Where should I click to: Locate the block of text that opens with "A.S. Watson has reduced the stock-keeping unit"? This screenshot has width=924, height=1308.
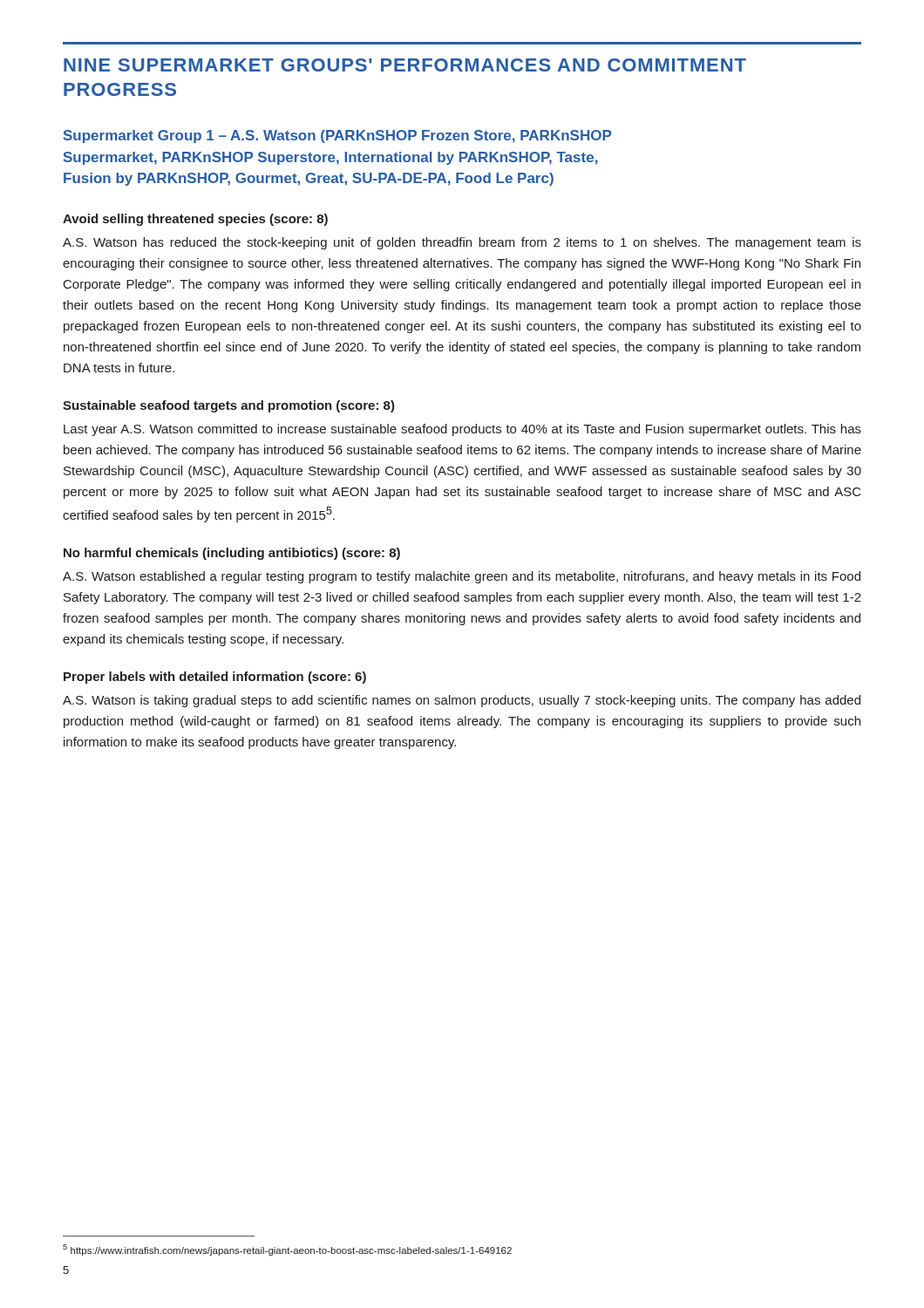click(462, 305)
